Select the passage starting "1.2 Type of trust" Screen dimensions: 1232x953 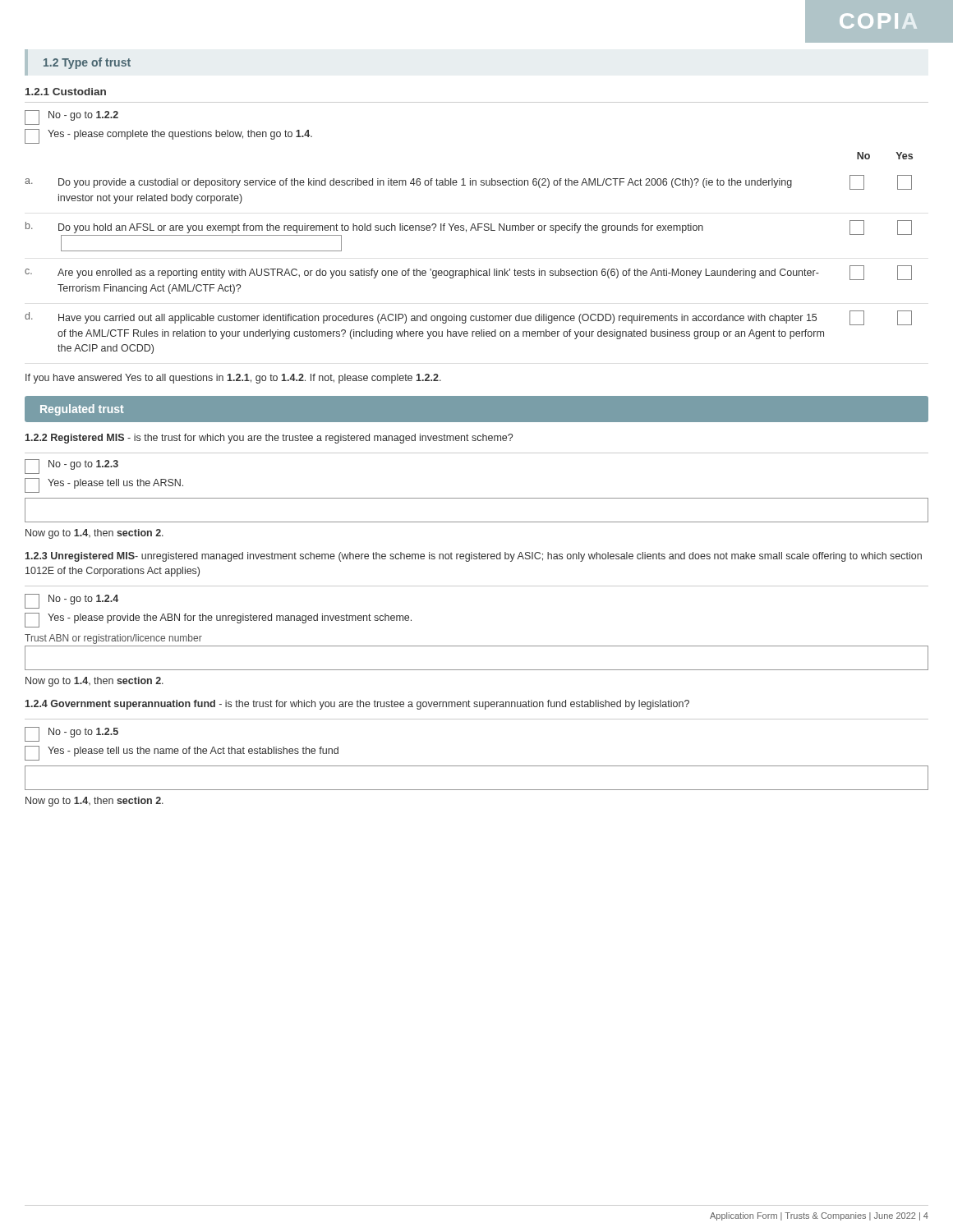tap(87, 62)
